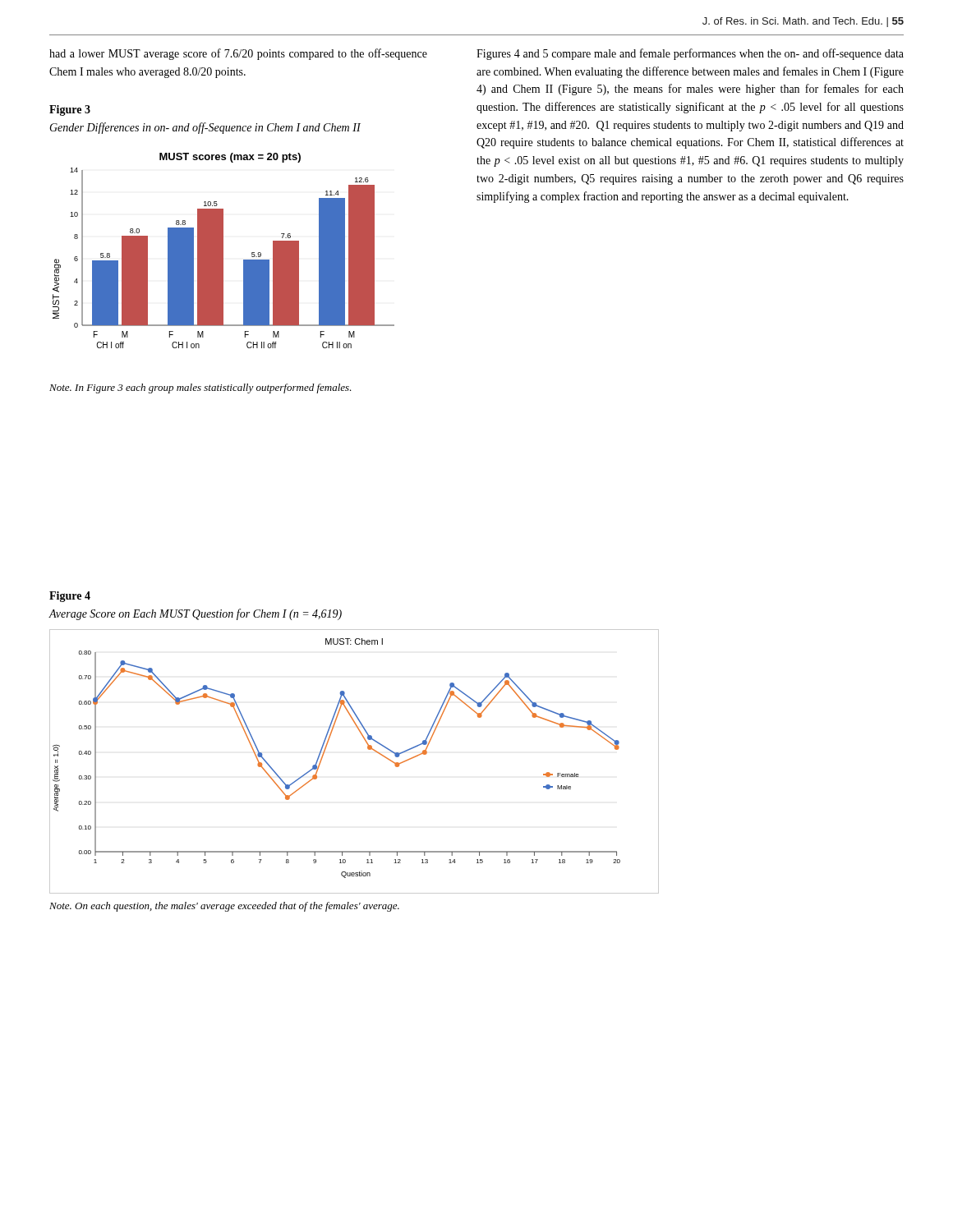Where is the caption that starts "Note. In Figure 3"?

(201, 387)
